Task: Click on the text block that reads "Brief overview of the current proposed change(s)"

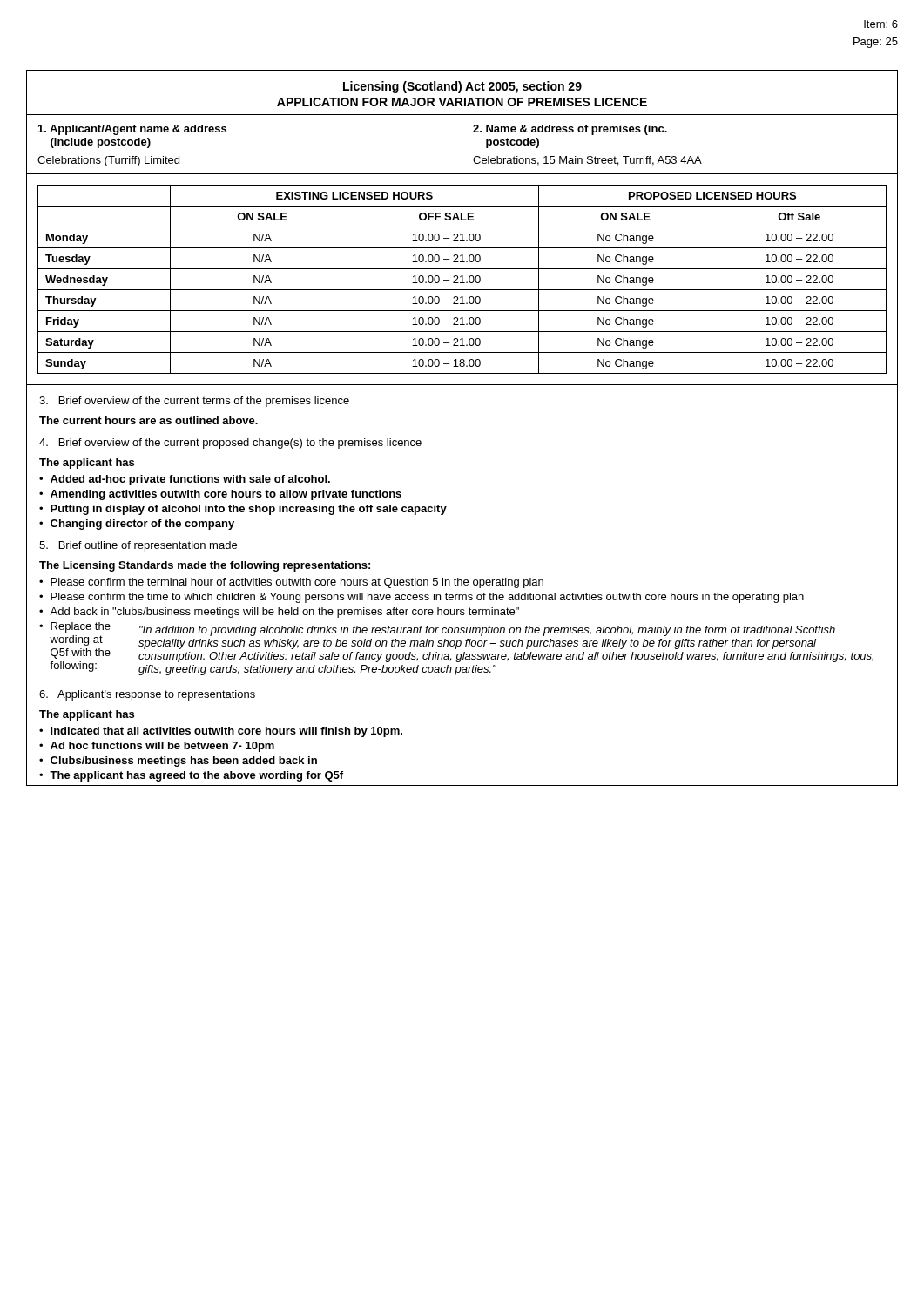Action: [x=230, y=442]
